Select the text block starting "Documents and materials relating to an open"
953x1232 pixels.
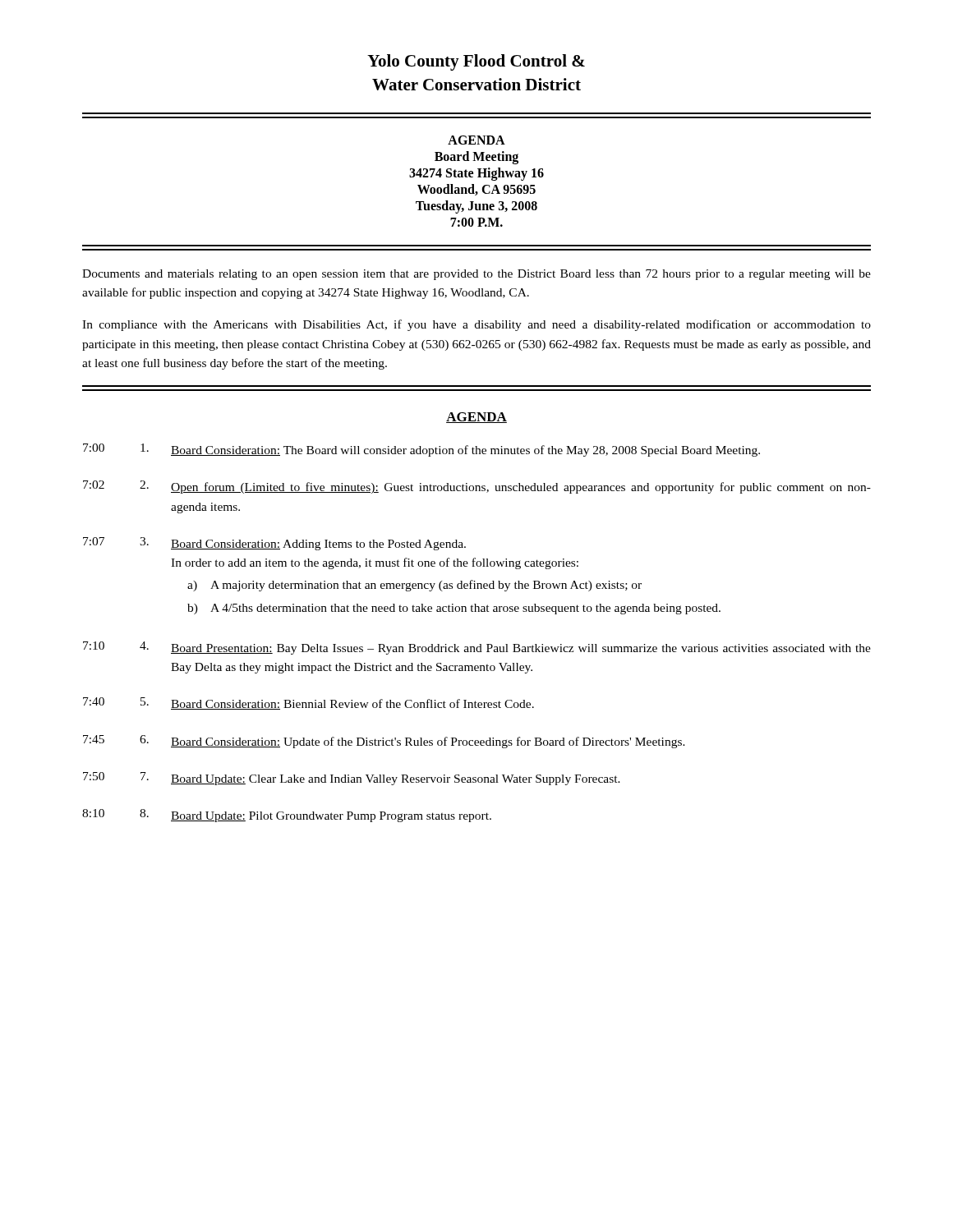(x=476, y=283)
